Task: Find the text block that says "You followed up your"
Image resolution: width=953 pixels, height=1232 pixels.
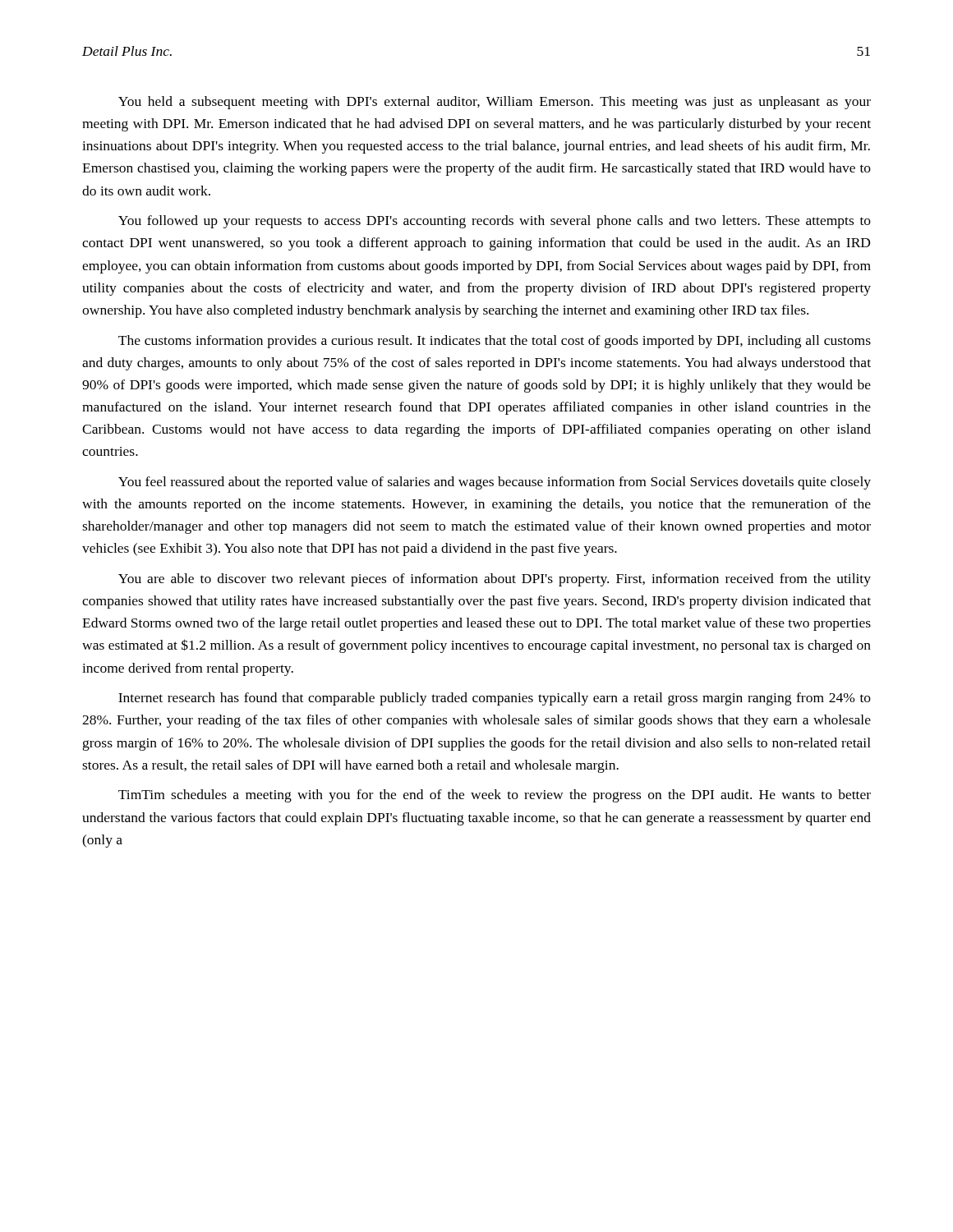Action: pyautogui.click(x=476, y=265)
